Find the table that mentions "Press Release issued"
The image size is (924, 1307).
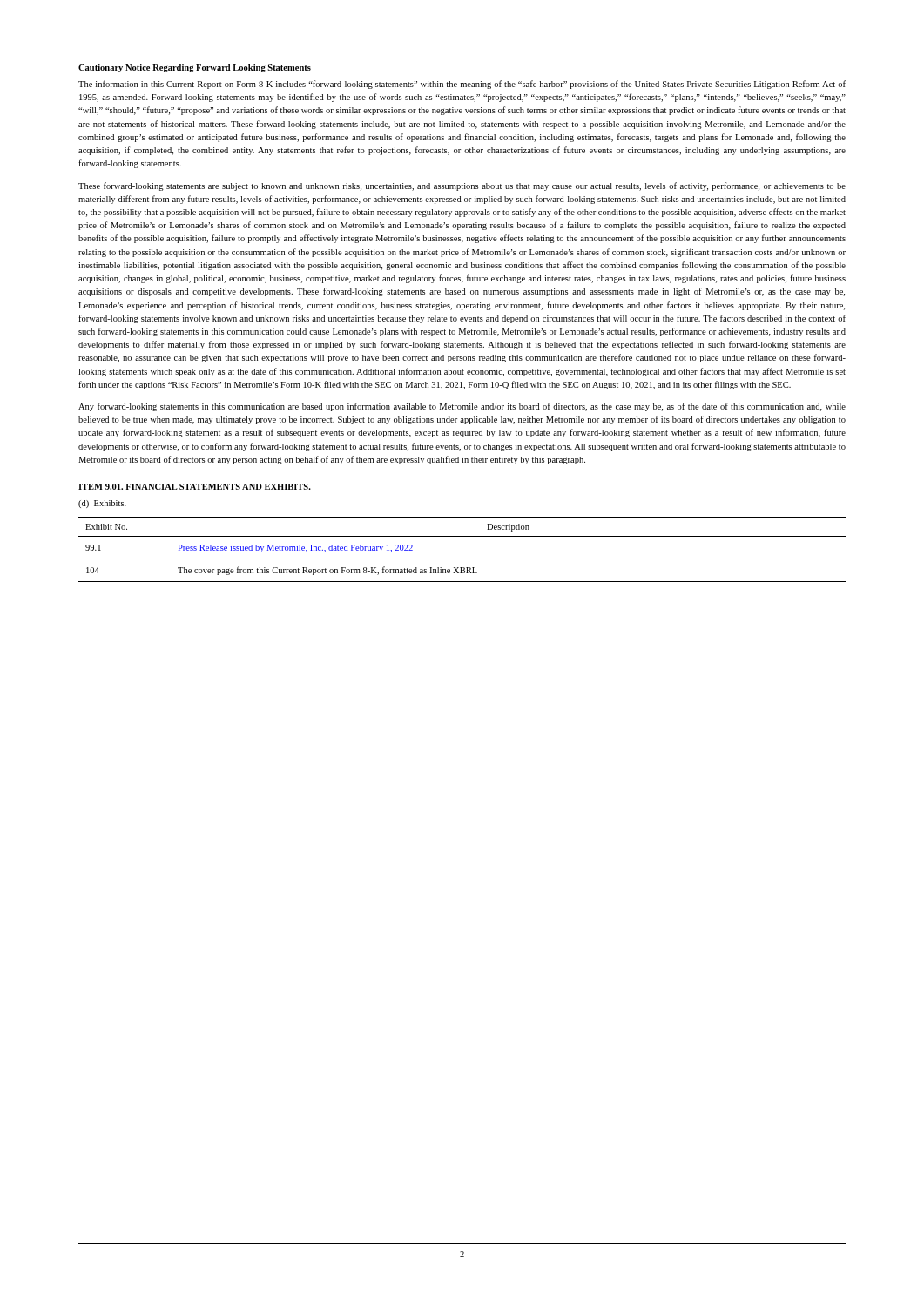pos(462,549)
